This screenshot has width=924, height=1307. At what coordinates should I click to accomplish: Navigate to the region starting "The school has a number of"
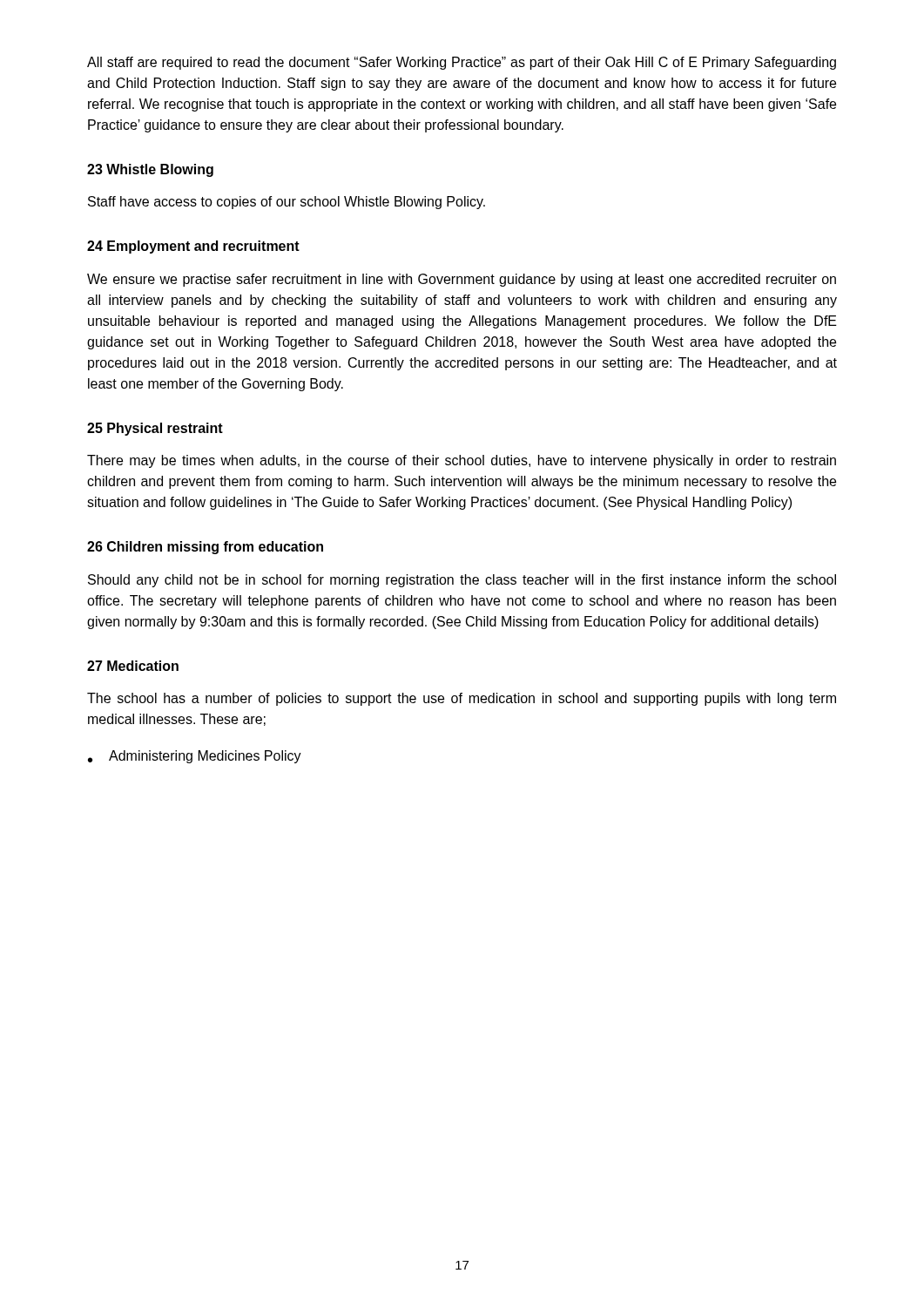click(x=462, y=709)
